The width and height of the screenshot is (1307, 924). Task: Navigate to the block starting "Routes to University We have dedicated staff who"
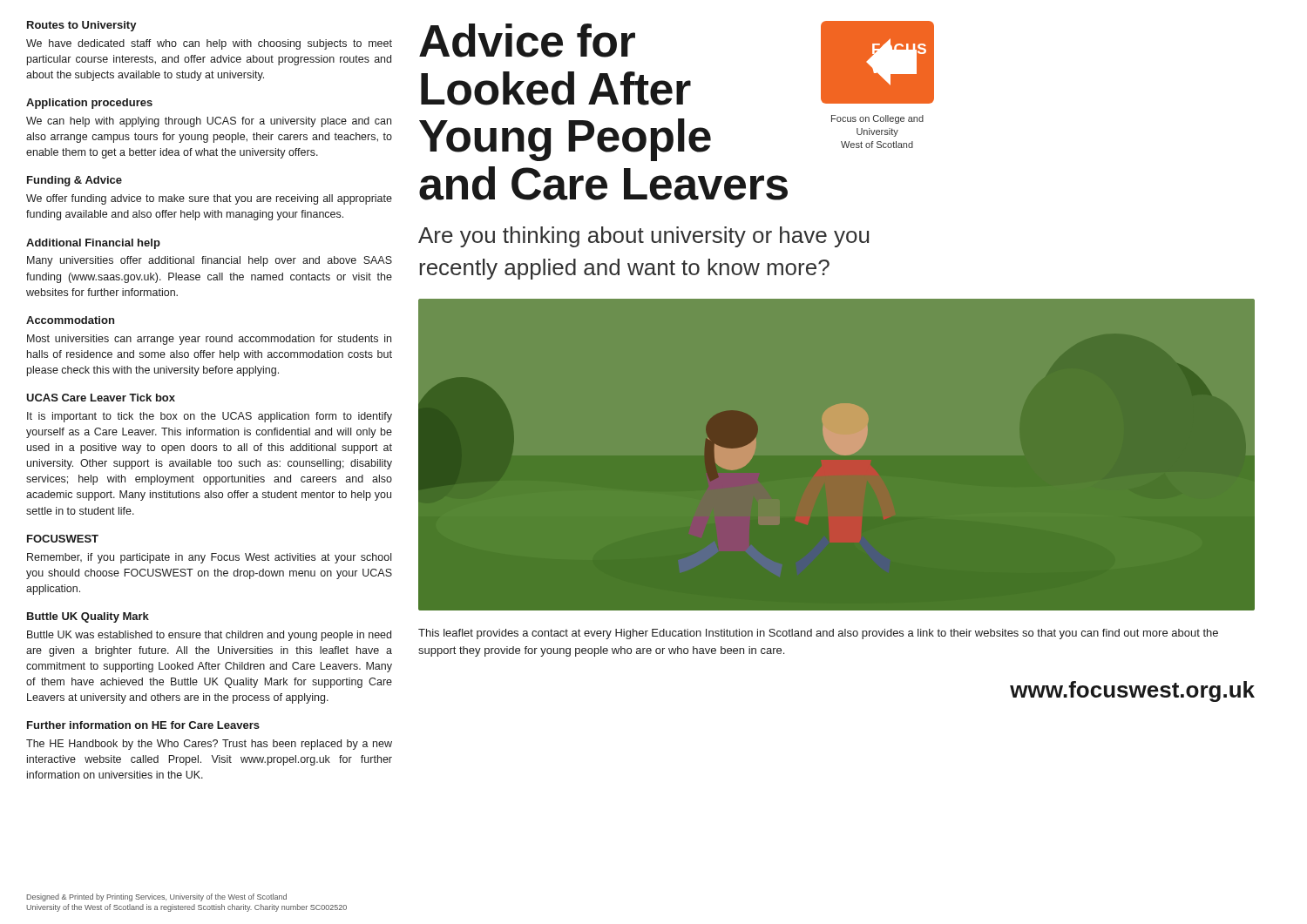209,50
